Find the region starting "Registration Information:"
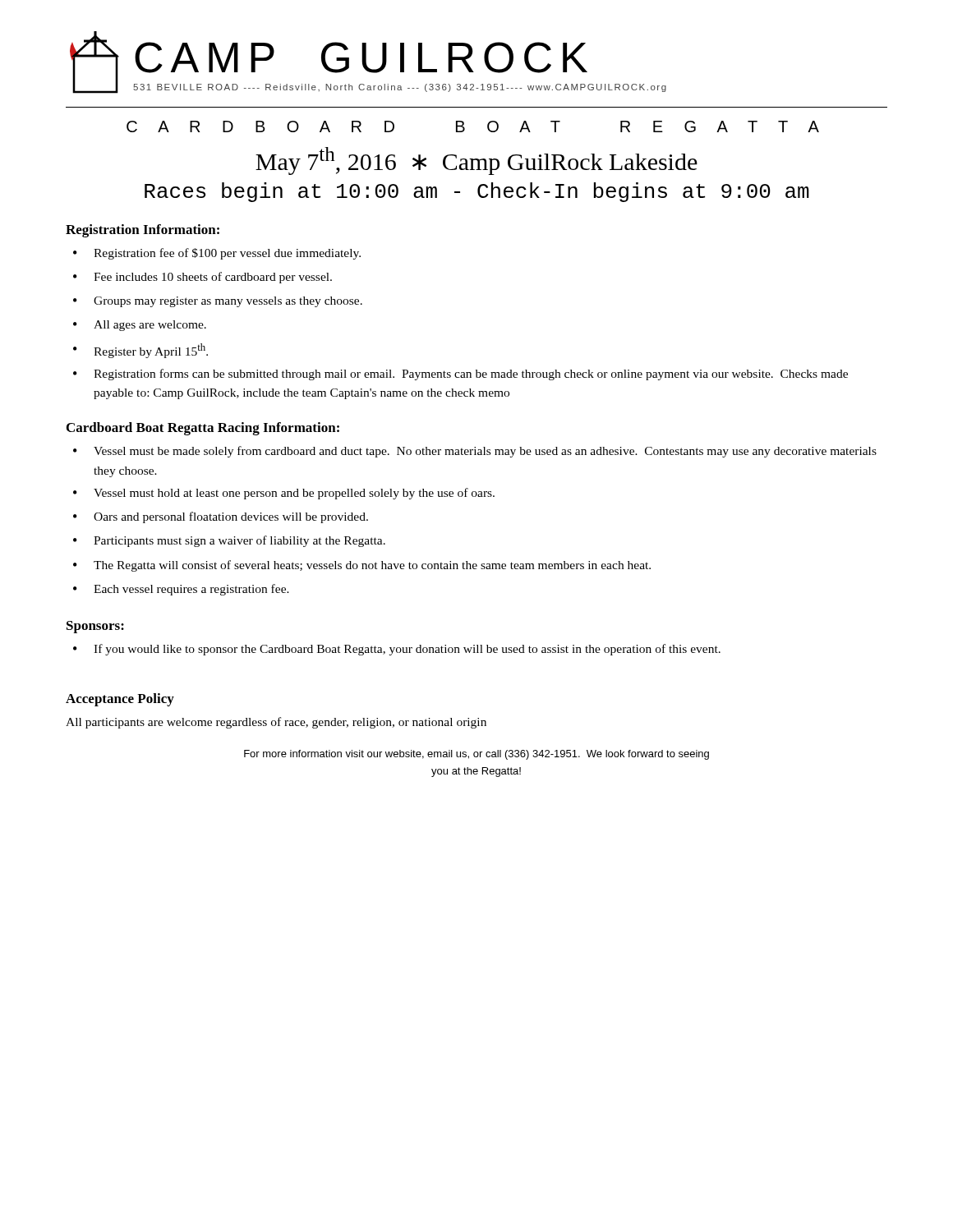Image resolution: width=953 pixels, height=1232 pixels. coord(143,229)
